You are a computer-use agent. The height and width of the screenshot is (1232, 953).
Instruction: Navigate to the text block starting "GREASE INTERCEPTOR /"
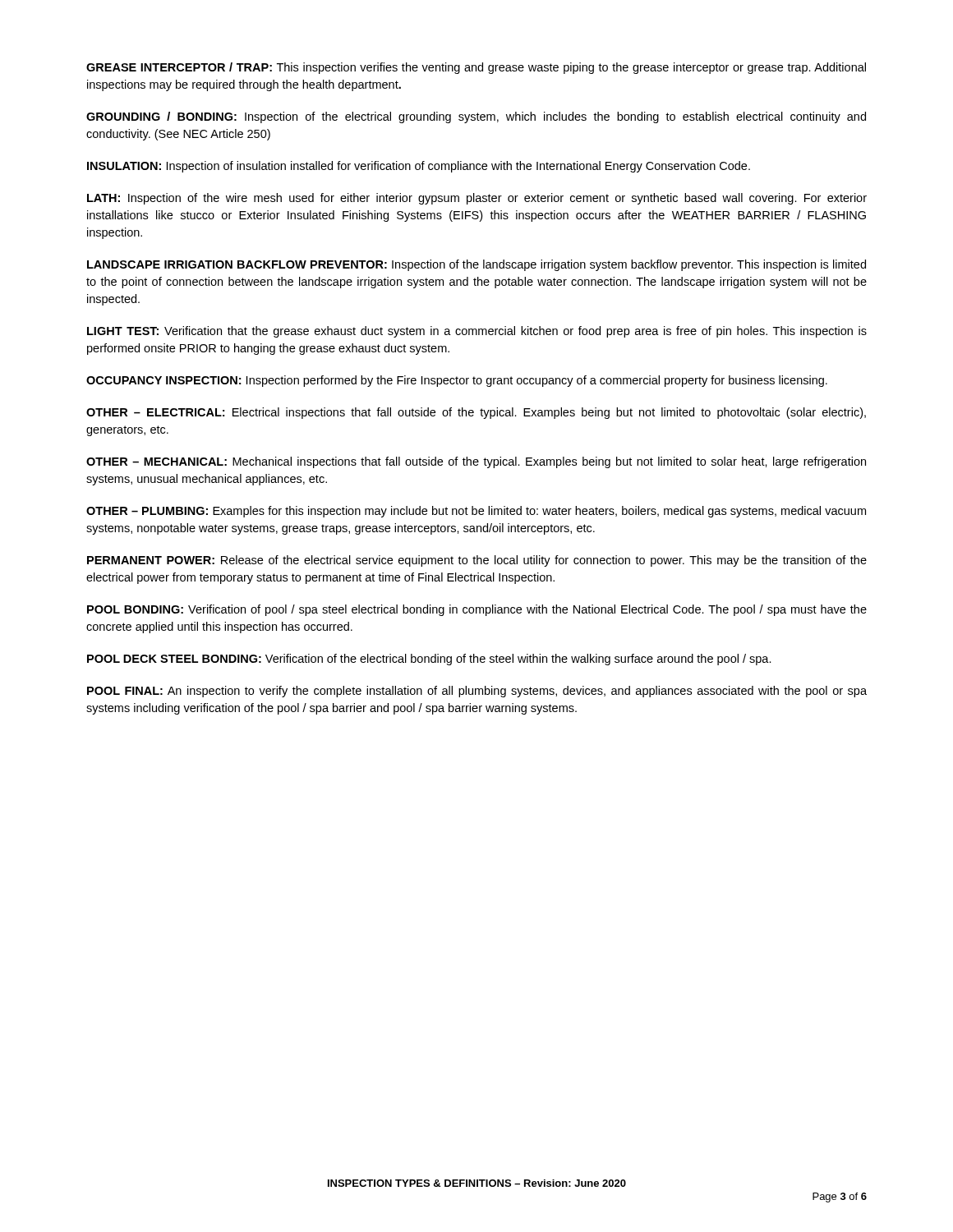click(476, 76)
